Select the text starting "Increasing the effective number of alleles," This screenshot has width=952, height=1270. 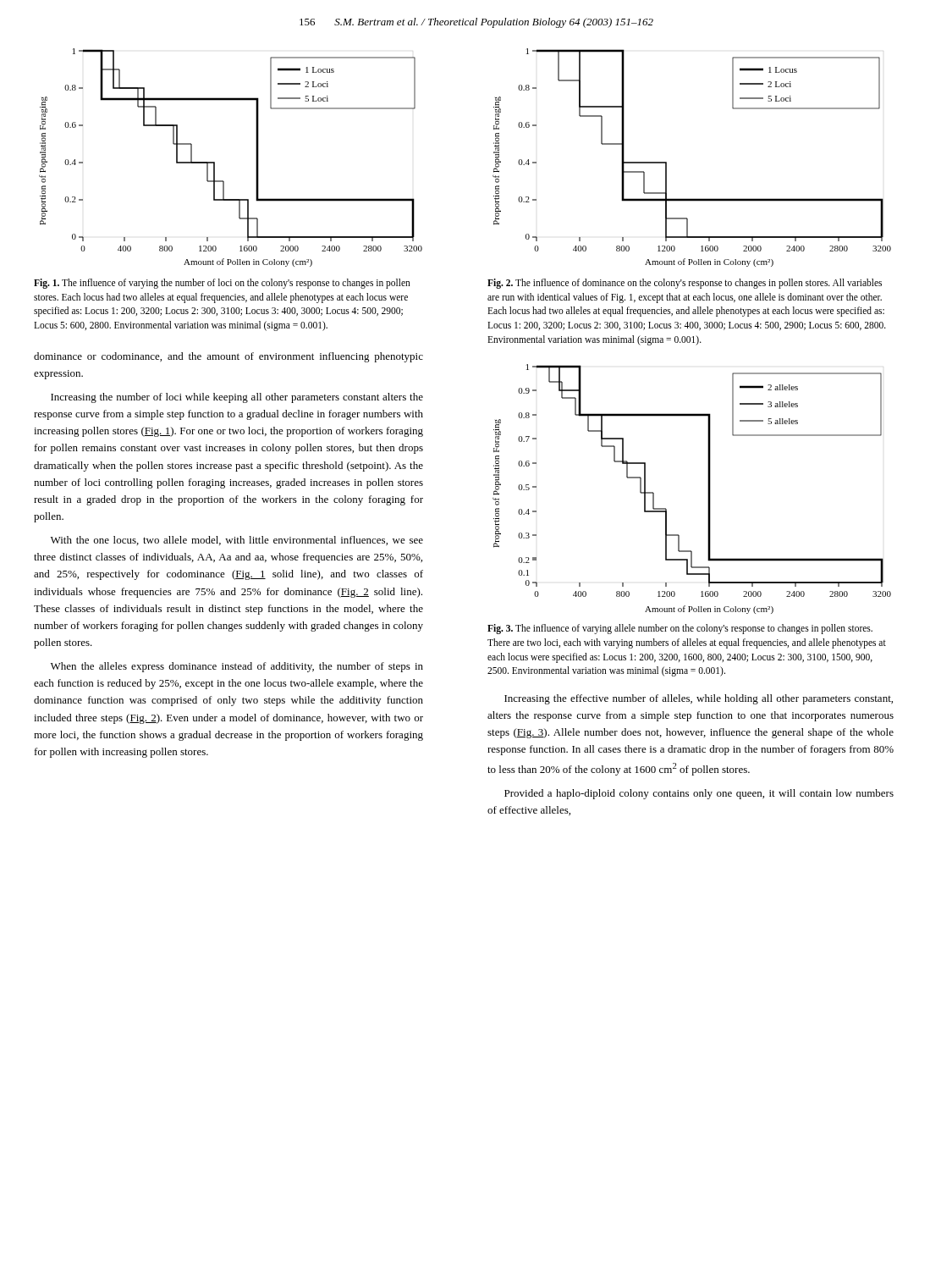coord(691,734)
